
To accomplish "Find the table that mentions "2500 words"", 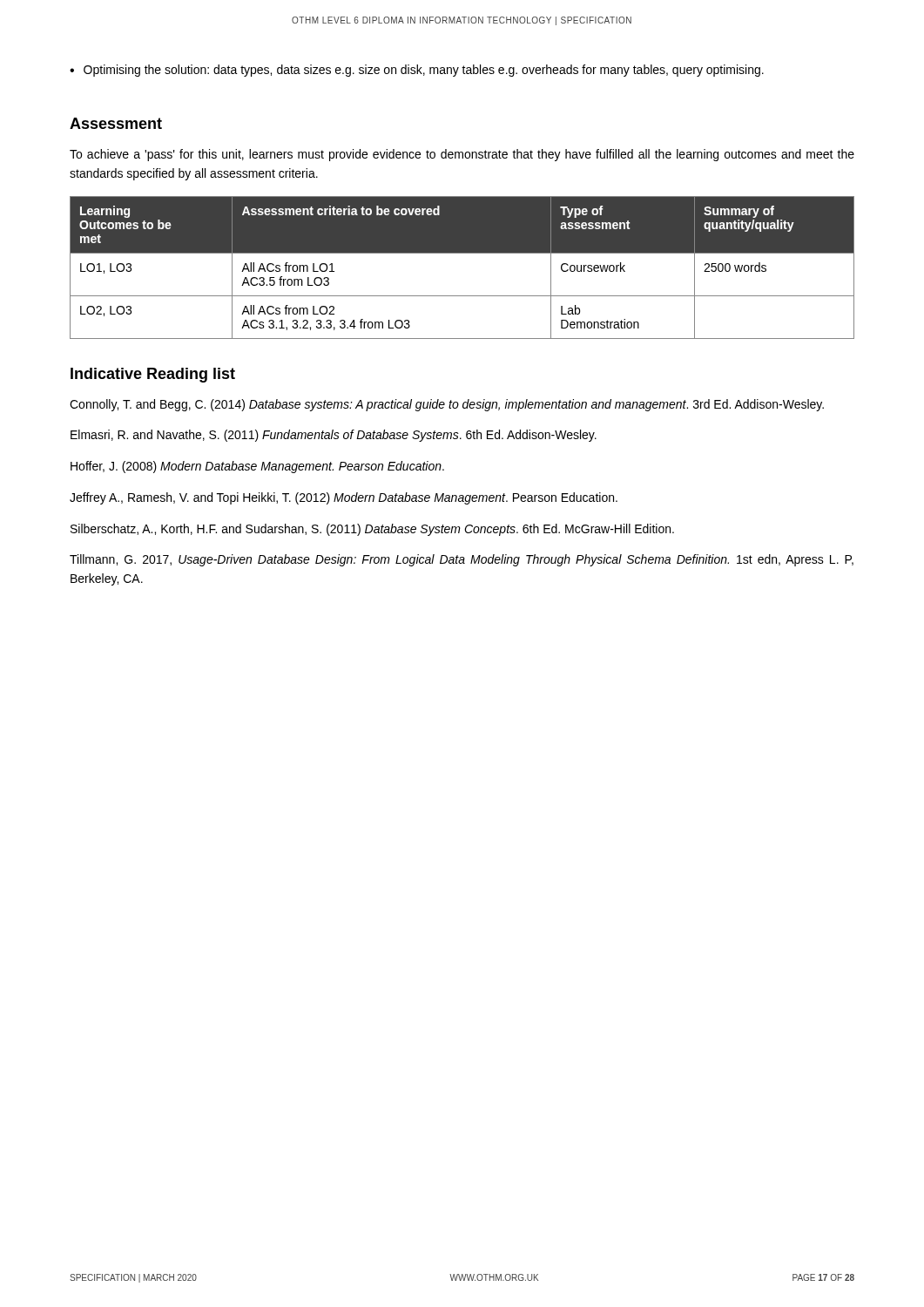I will [x=462, y=267].
